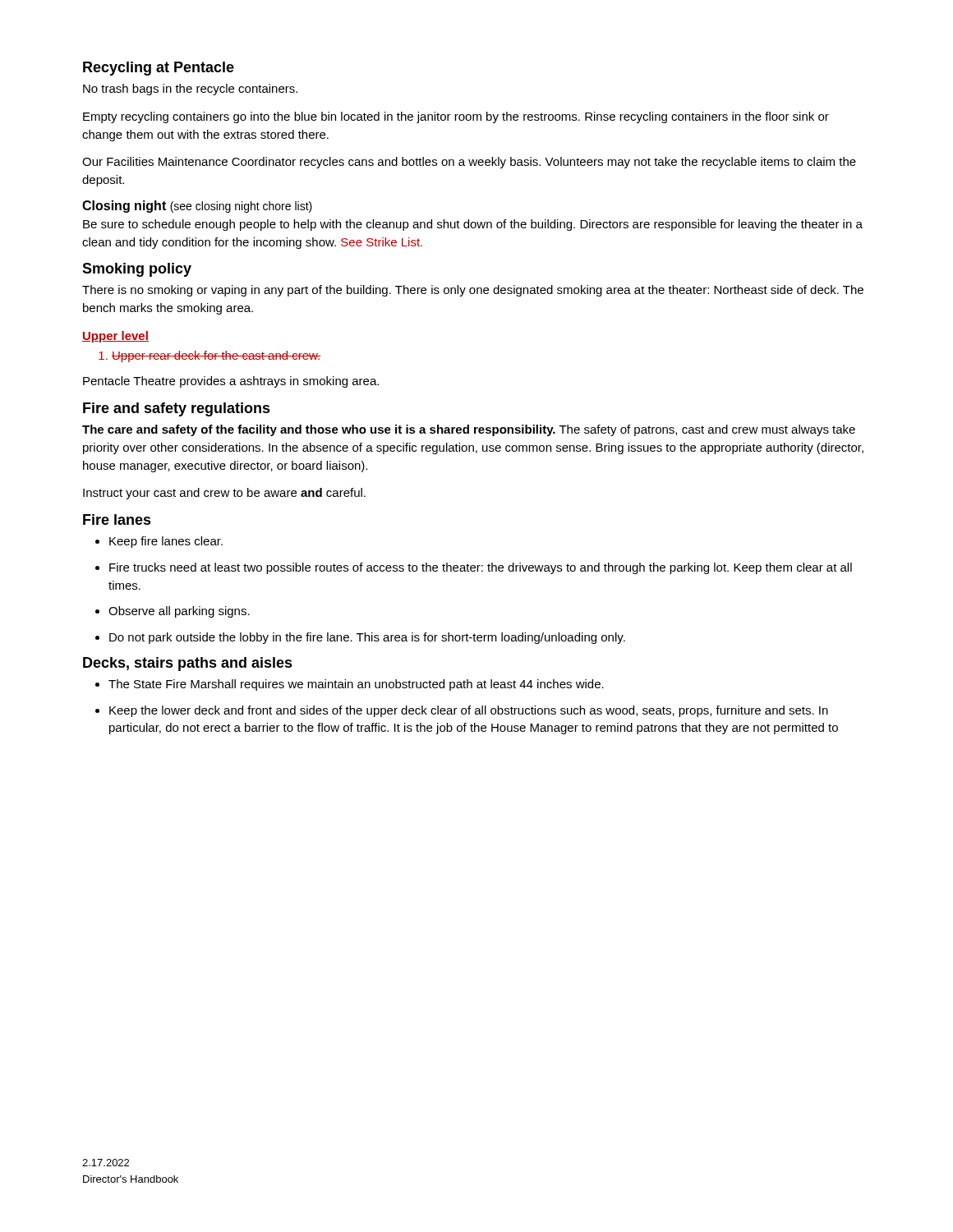Navigate to the text starting "No trash bags in the recycle containers."

(x=190, y=90)
